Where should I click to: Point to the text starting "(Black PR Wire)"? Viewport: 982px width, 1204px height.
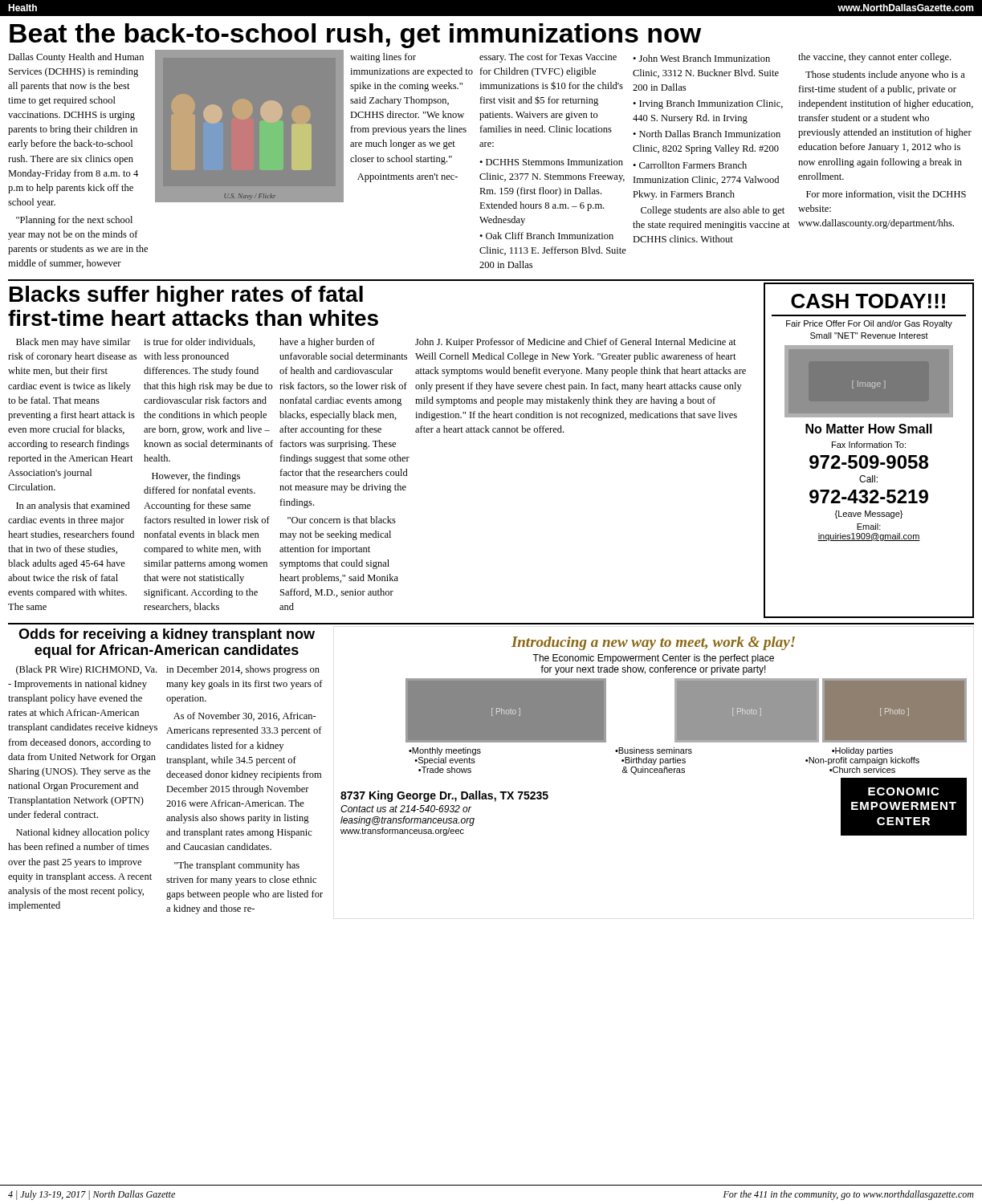[x=84, y=787]
